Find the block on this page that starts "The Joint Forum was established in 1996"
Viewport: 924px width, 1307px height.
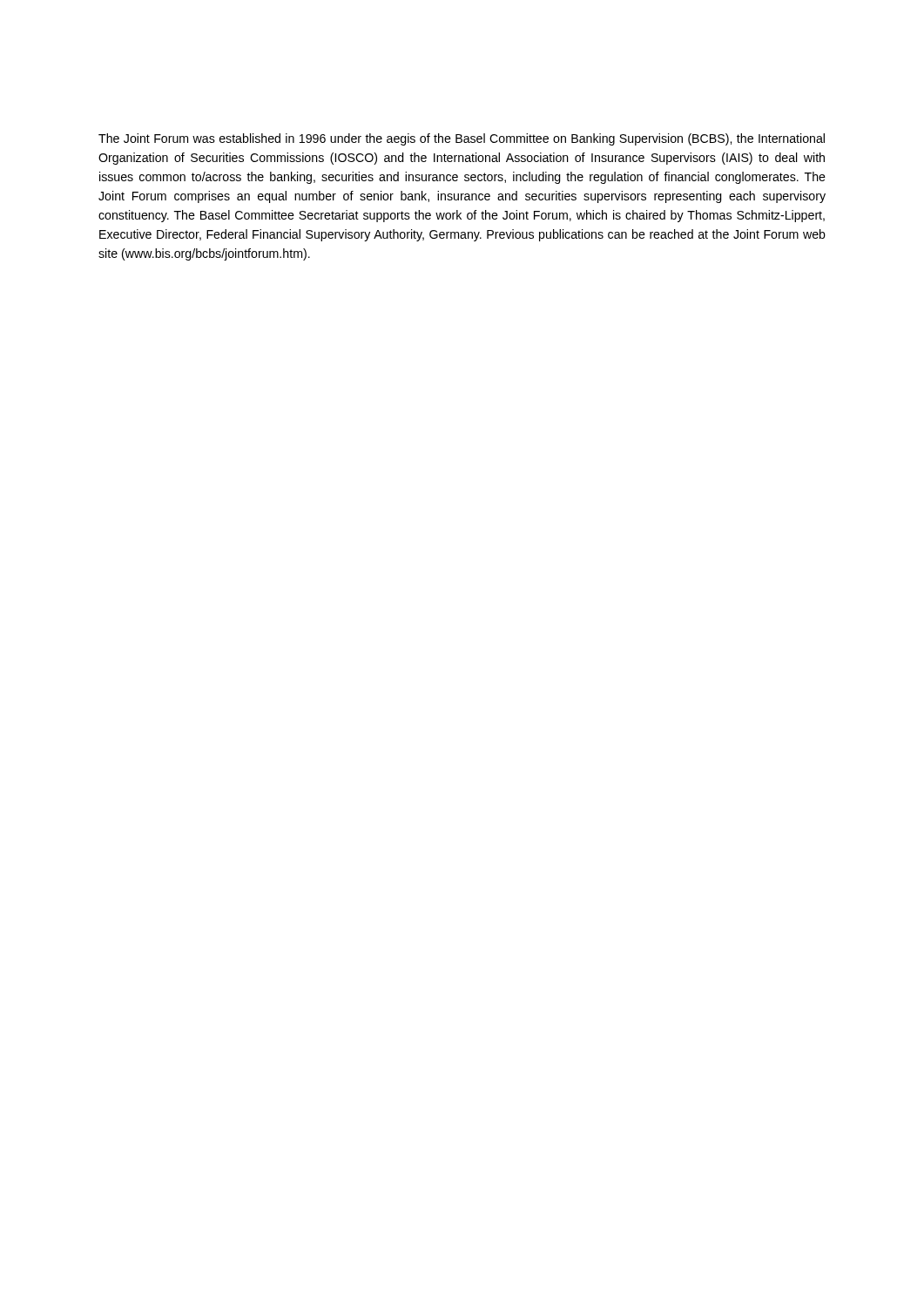[462, 196]
